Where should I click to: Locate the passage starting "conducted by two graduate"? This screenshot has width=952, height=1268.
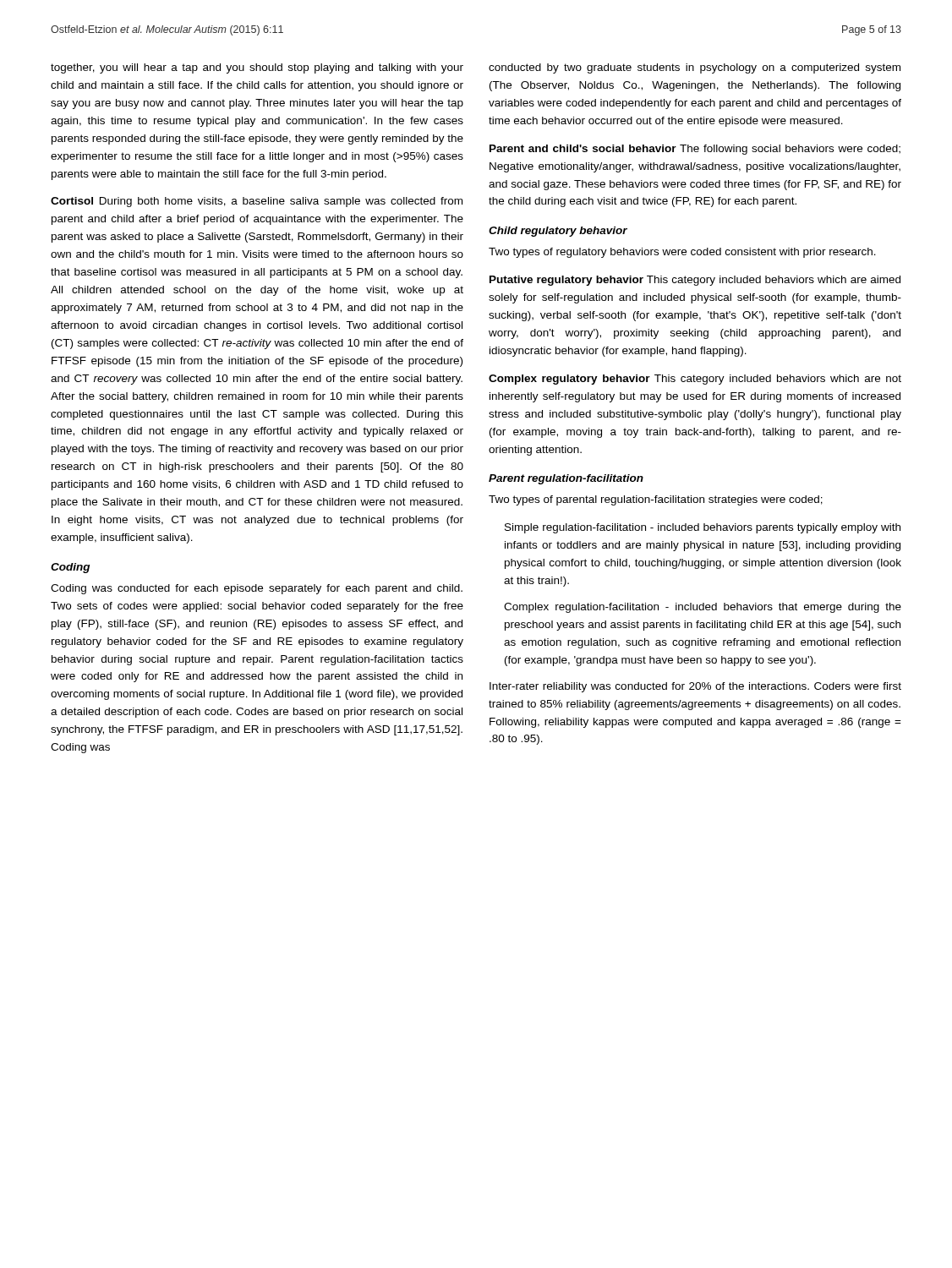tap(695, 95)
